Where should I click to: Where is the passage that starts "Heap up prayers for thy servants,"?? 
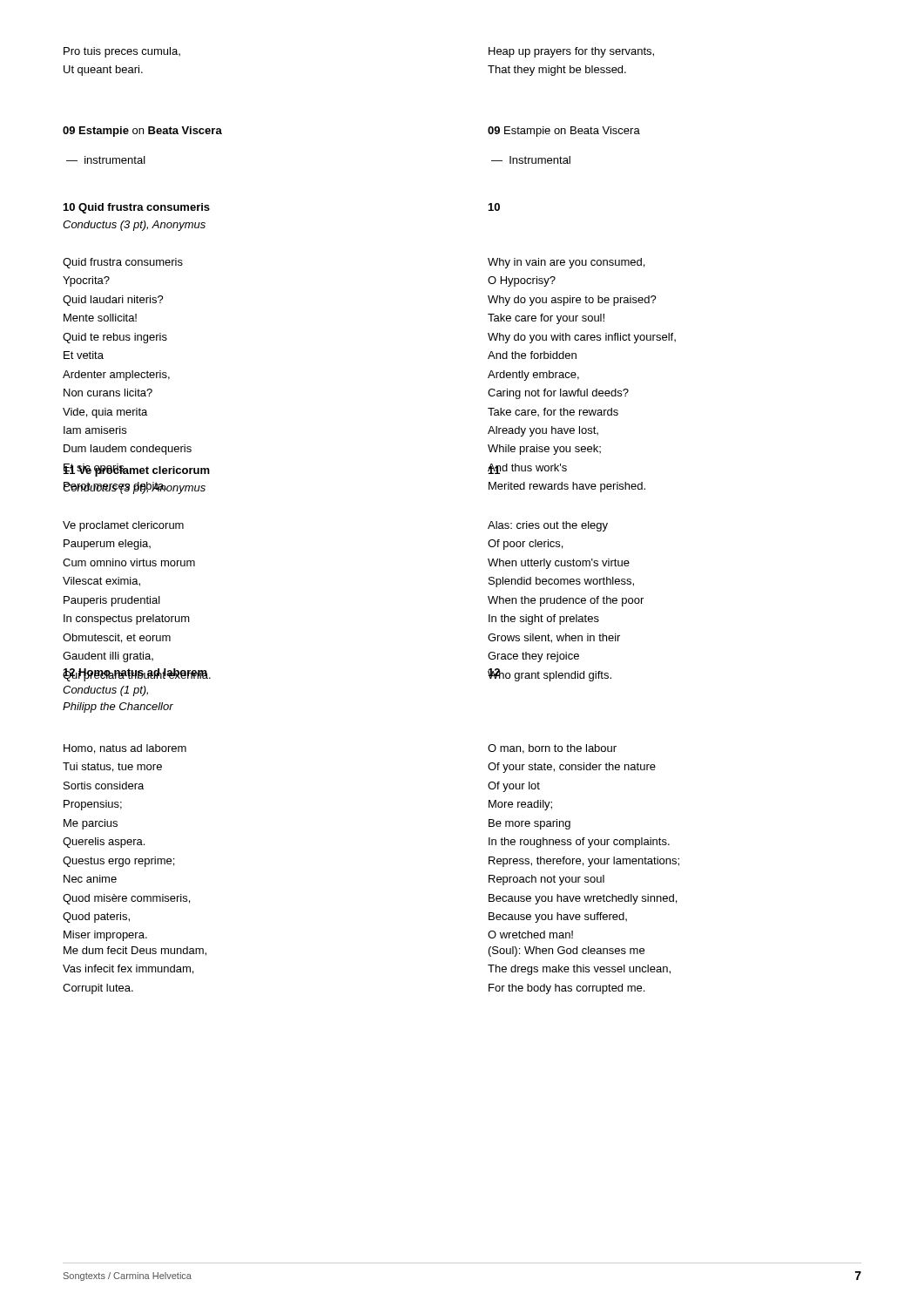(571, 52)
